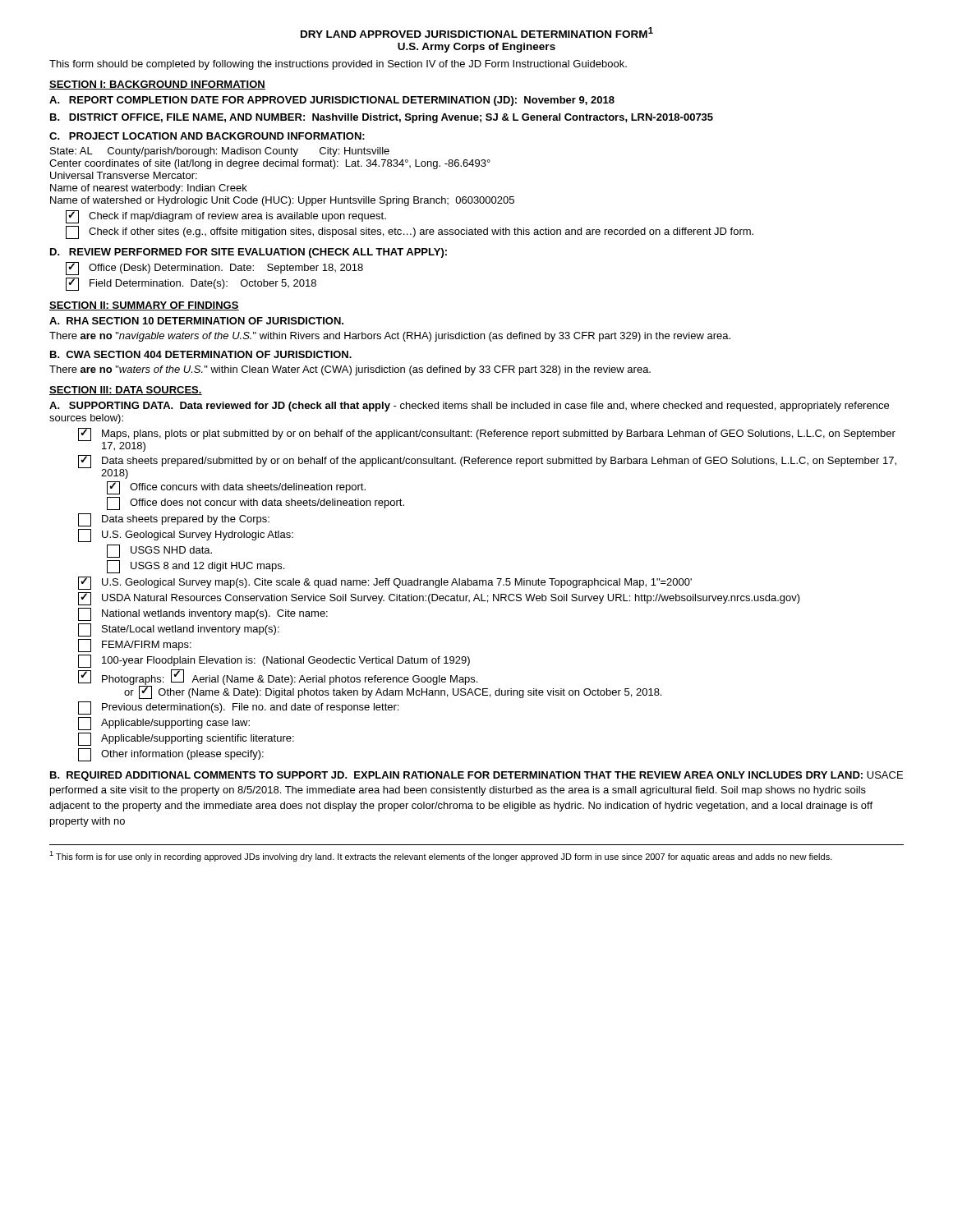
Task: Find the block on this page that starts "B. DISTRICT OFFICE, FILE"
Action: [x=381, y=117]
